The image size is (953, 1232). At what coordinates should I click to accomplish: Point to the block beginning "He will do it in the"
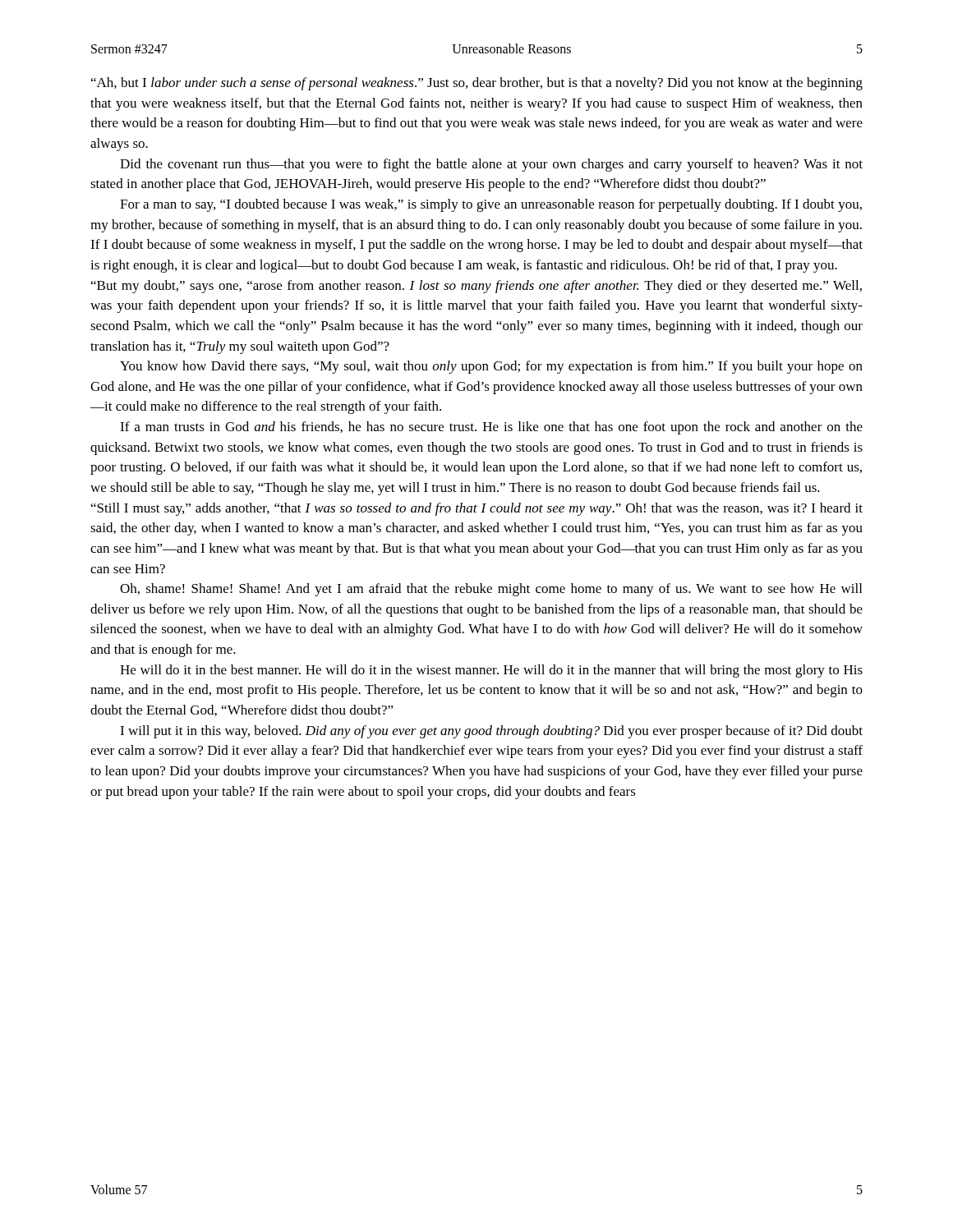[x=476, y=690]
